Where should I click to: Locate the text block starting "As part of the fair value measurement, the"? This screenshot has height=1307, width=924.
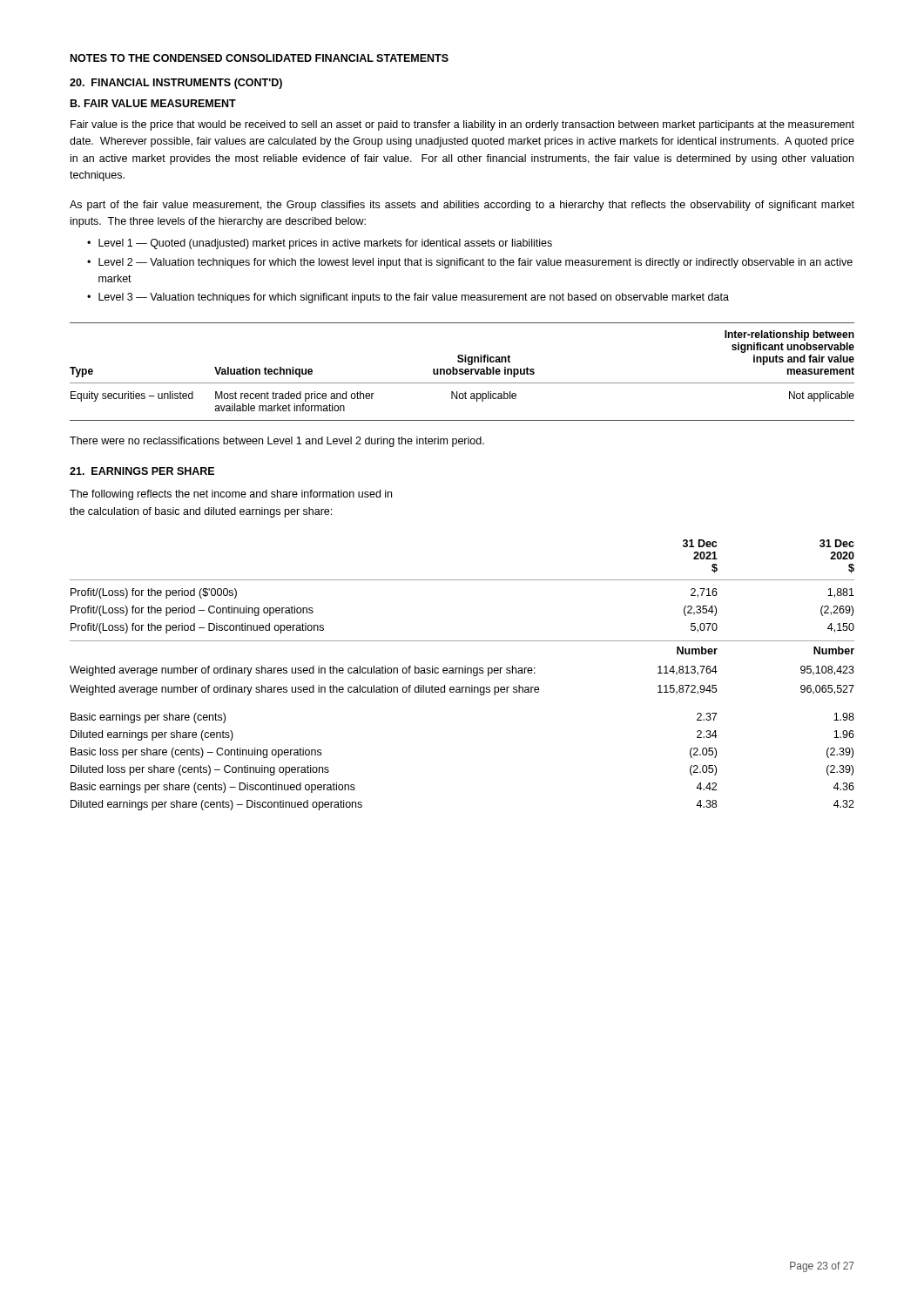pos(462,213)
